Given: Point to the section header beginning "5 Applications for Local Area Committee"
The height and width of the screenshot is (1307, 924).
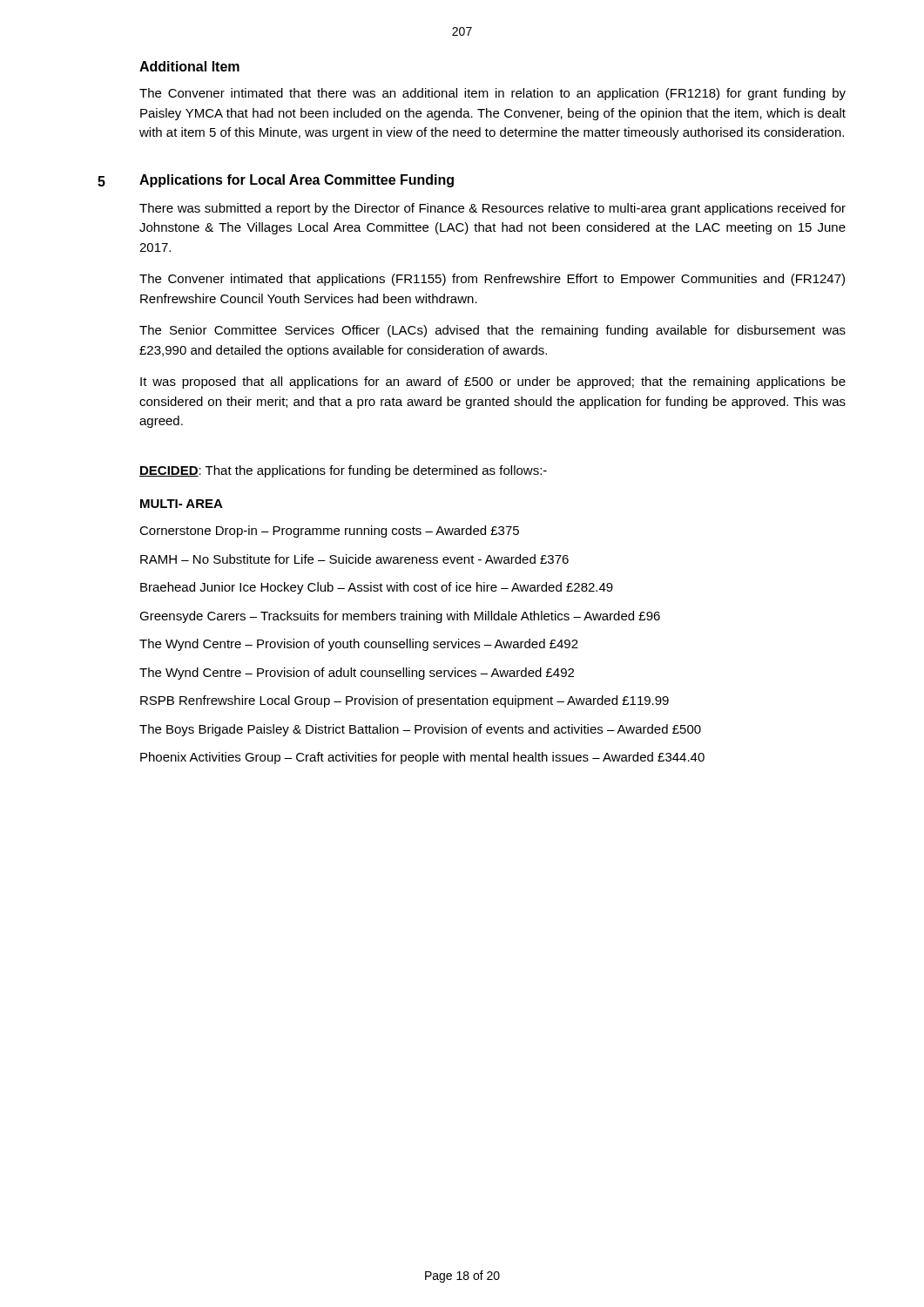Looking at the screenshot, I should pyautogui.click(x=276, y=181).
